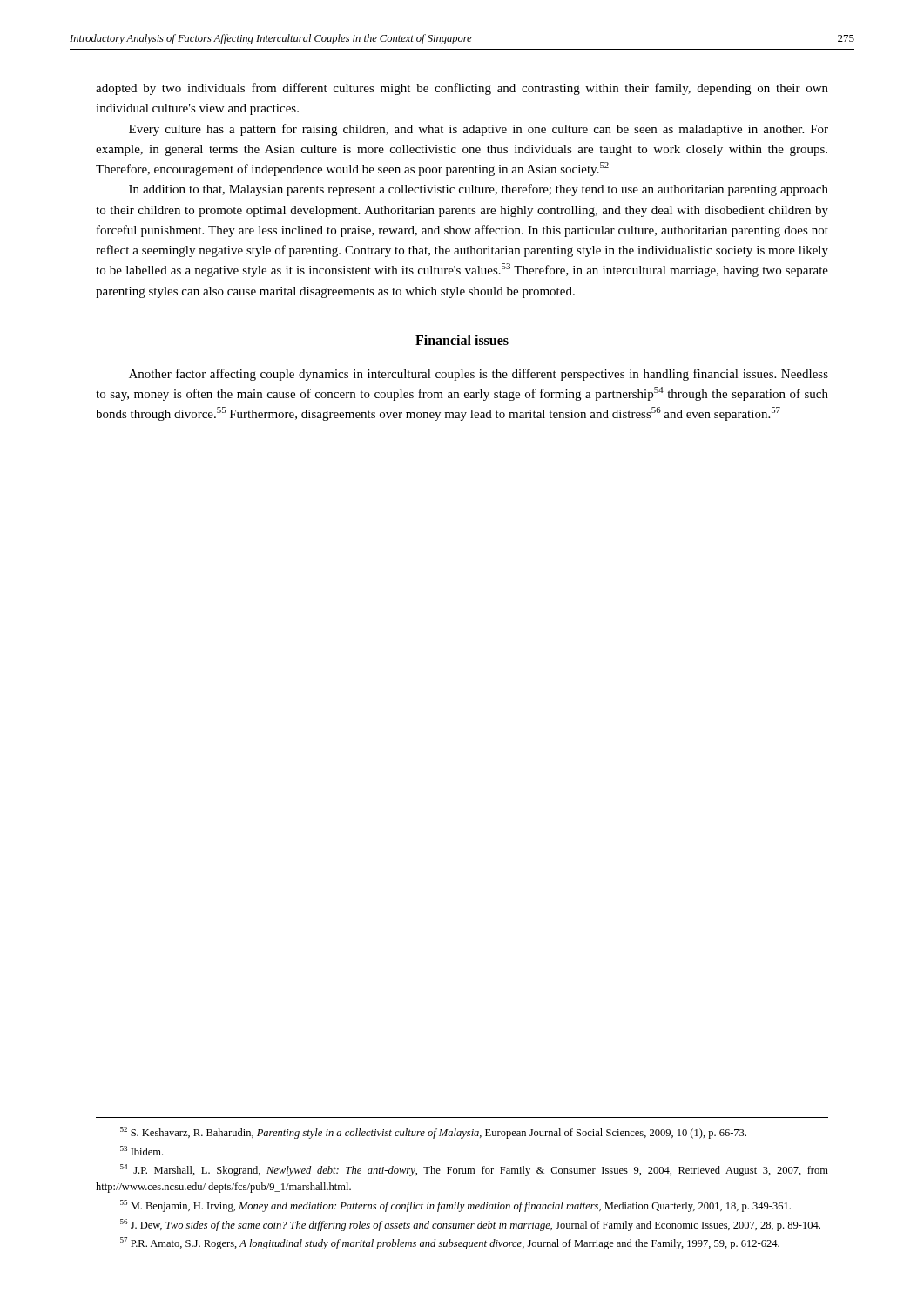Where is the passage that starts "Another factor affecting"?
The image size is (924, 1307).
click(x=462, y=394)
